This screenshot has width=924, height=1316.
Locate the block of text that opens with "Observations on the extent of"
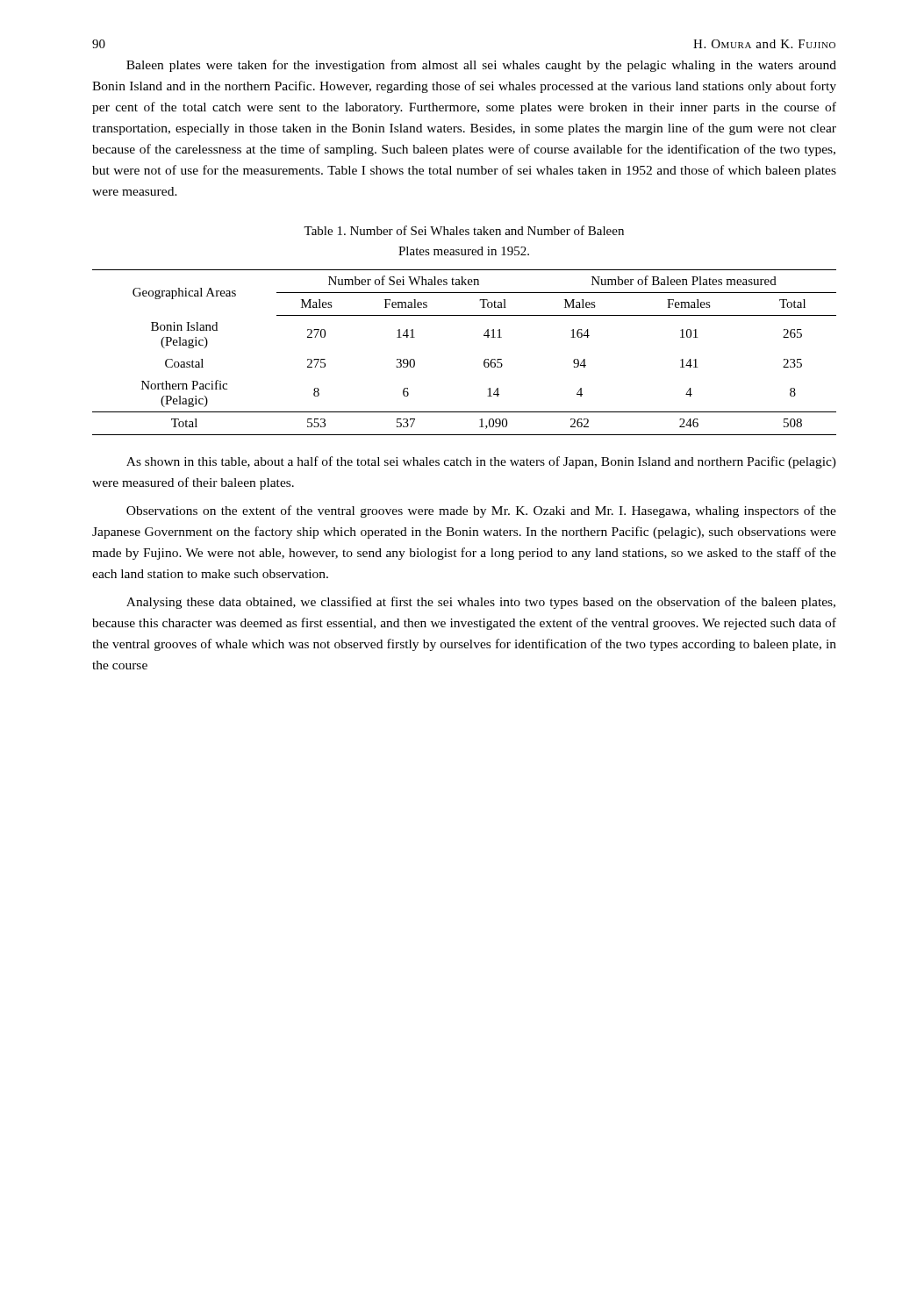tap(464, 542)
